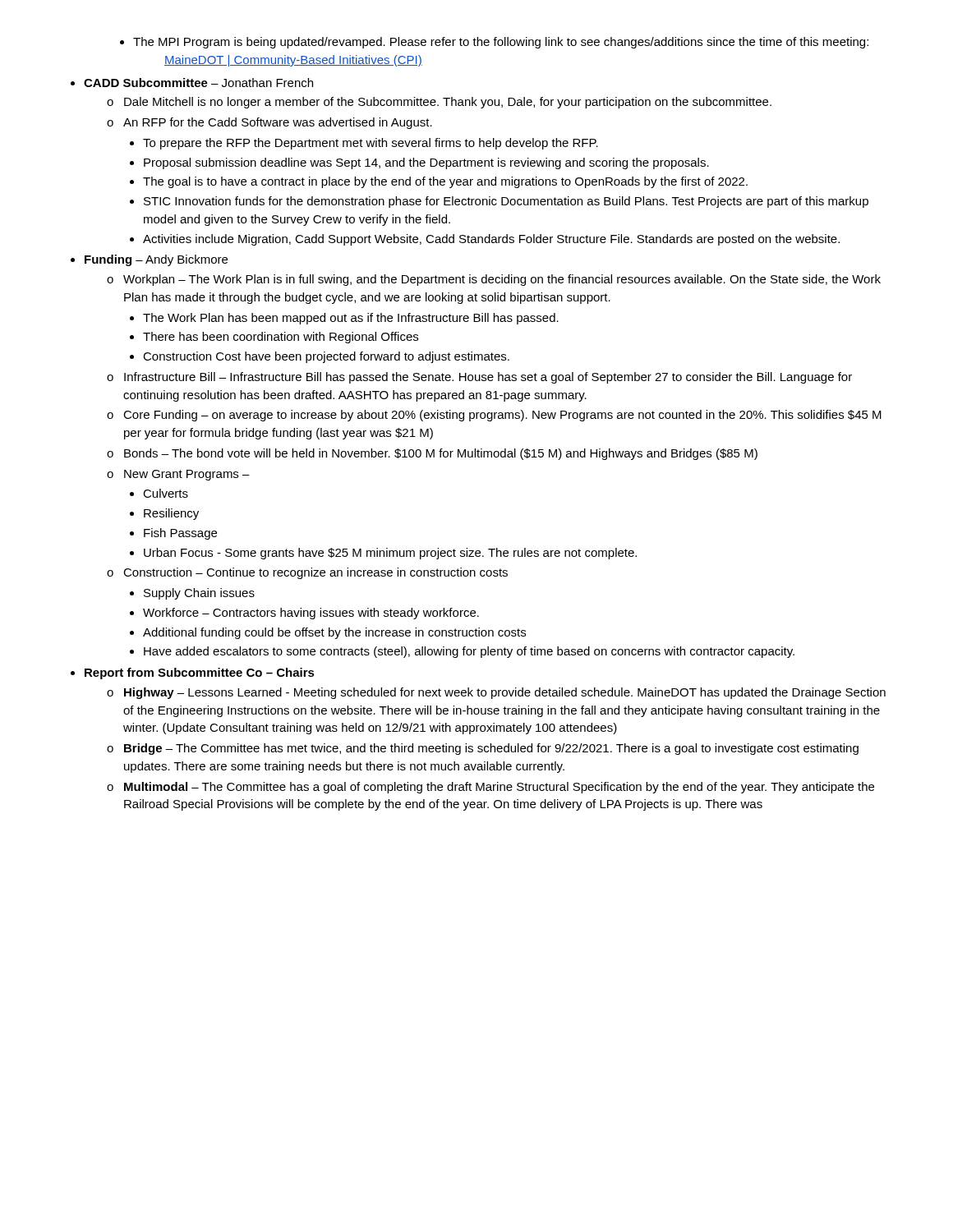This screenshot has width=953, height=1232.
Task: Locate the list item that says "Funding – Andy Bickmore"
Action: tap(476, 456)
